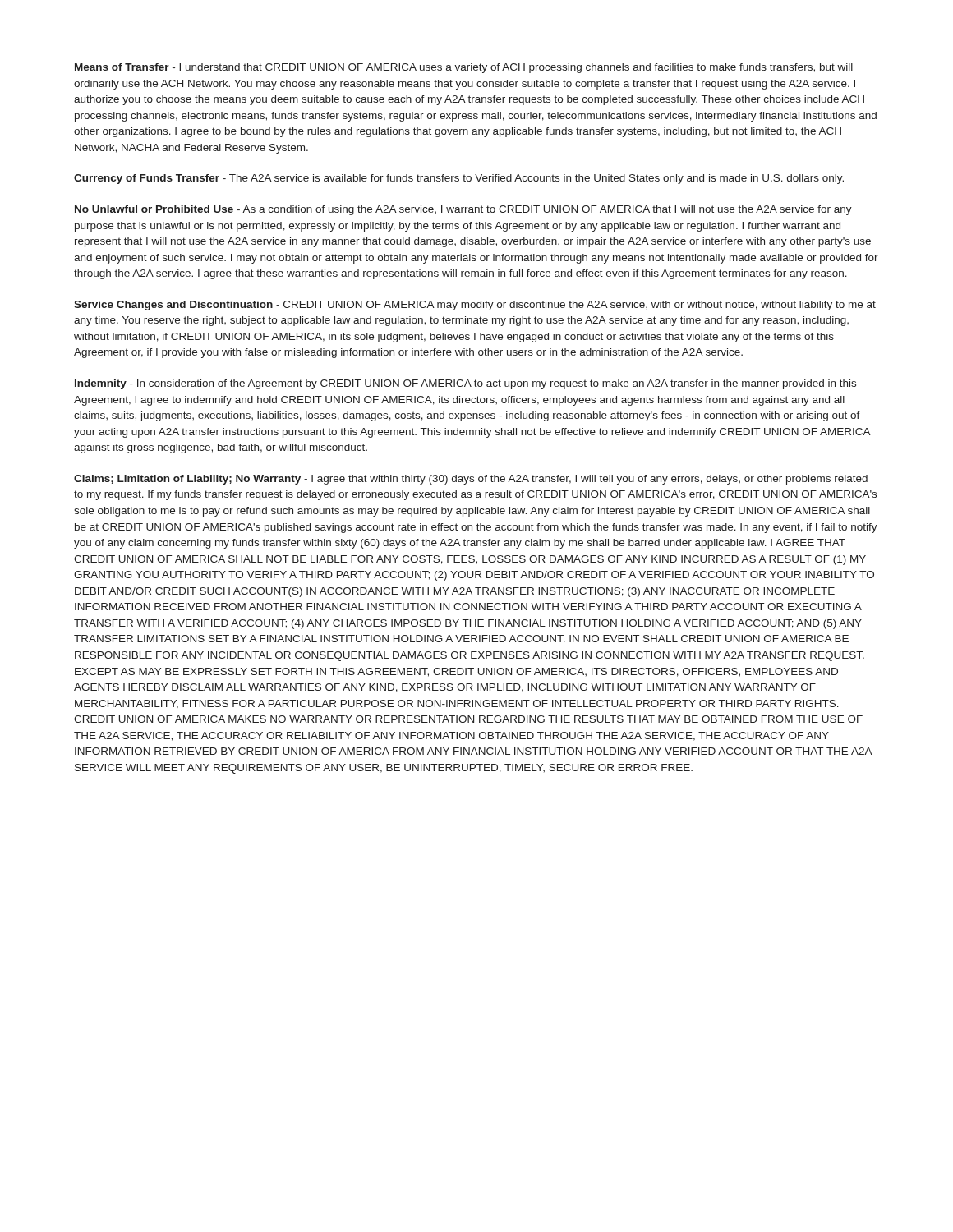Find the block on this page that starts "Service Changes and"
953x1232 pixels.
click(x=476, y=328)
